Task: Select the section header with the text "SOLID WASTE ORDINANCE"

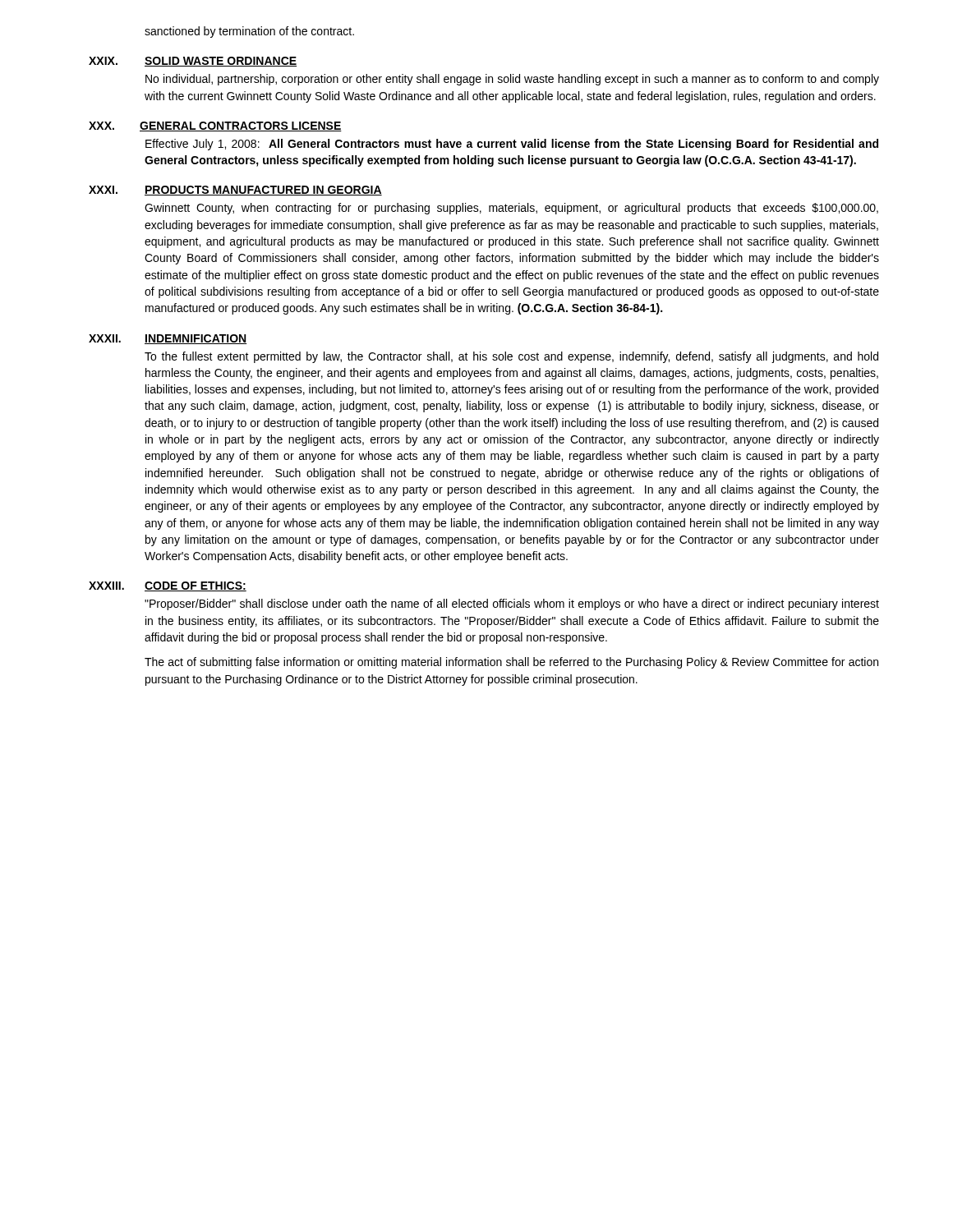Action: (221, 61)
